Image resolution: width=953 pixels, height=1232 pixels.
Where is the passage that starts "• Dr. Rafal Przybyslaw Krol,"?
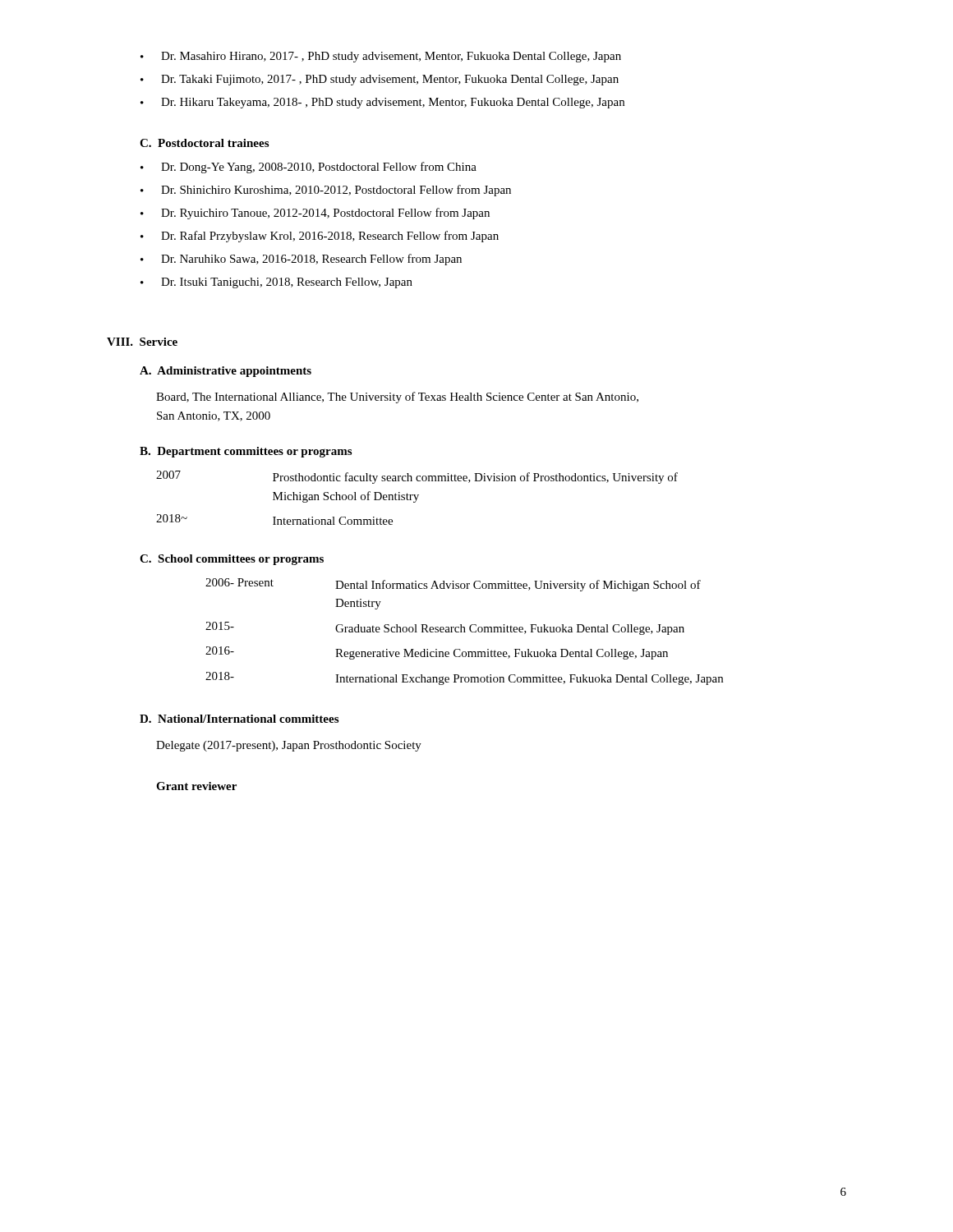click(319, 237)
